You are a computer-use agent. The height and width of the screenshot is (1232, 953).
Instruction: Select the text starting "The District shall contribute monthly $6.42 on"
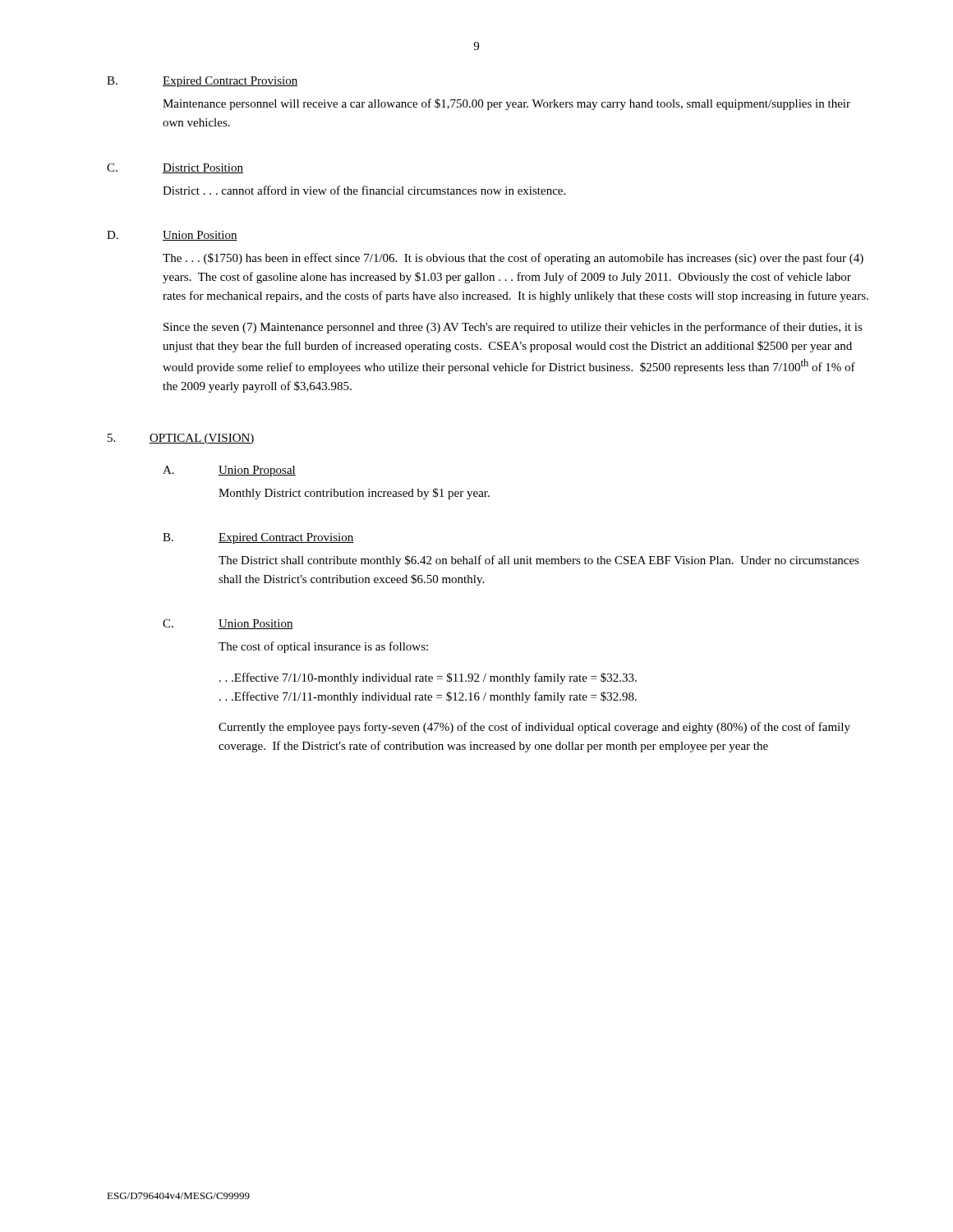point(539,569)
